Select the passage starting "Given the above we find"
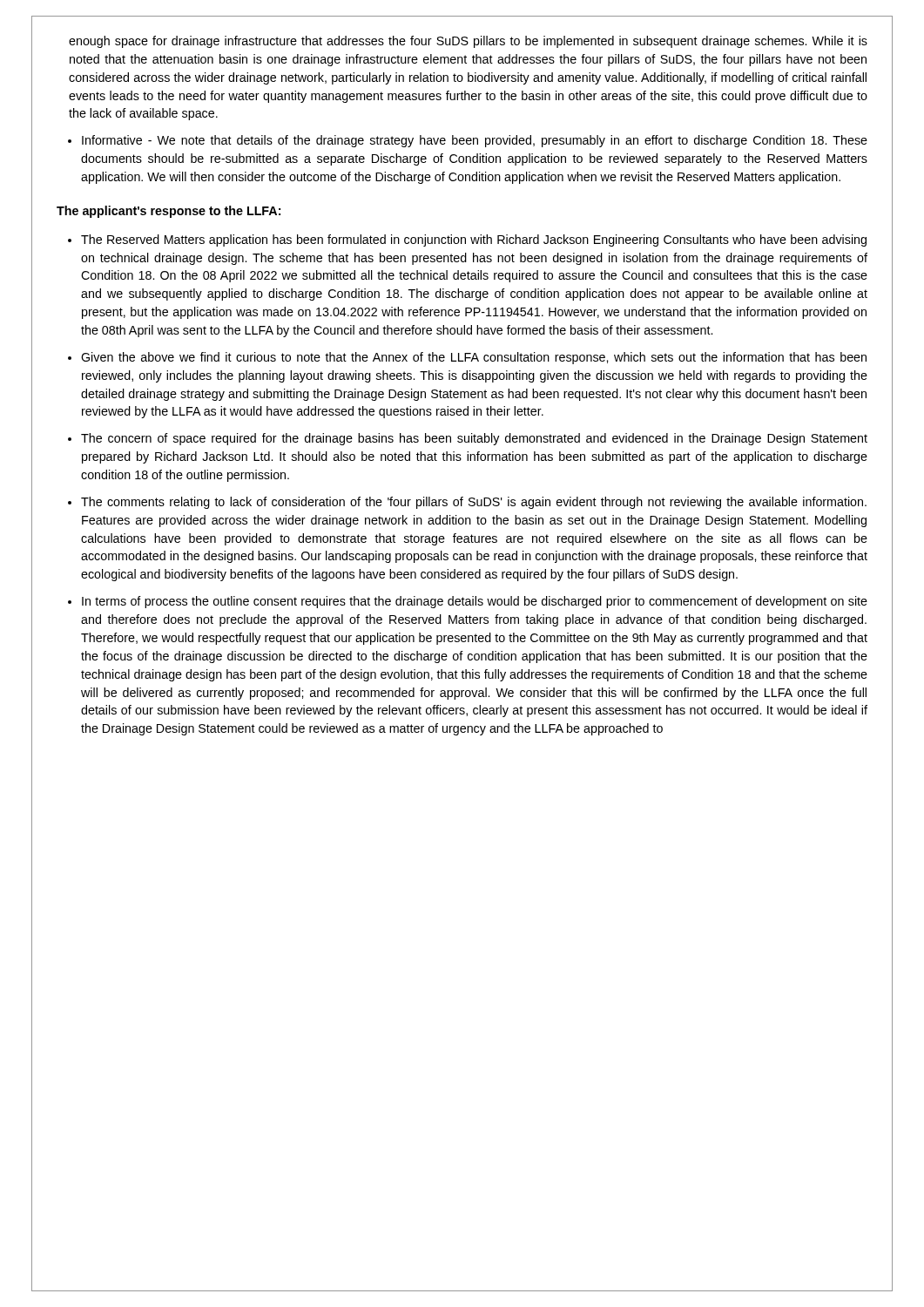Viewport: 924px width, 1307px height. tap(474, 384)
